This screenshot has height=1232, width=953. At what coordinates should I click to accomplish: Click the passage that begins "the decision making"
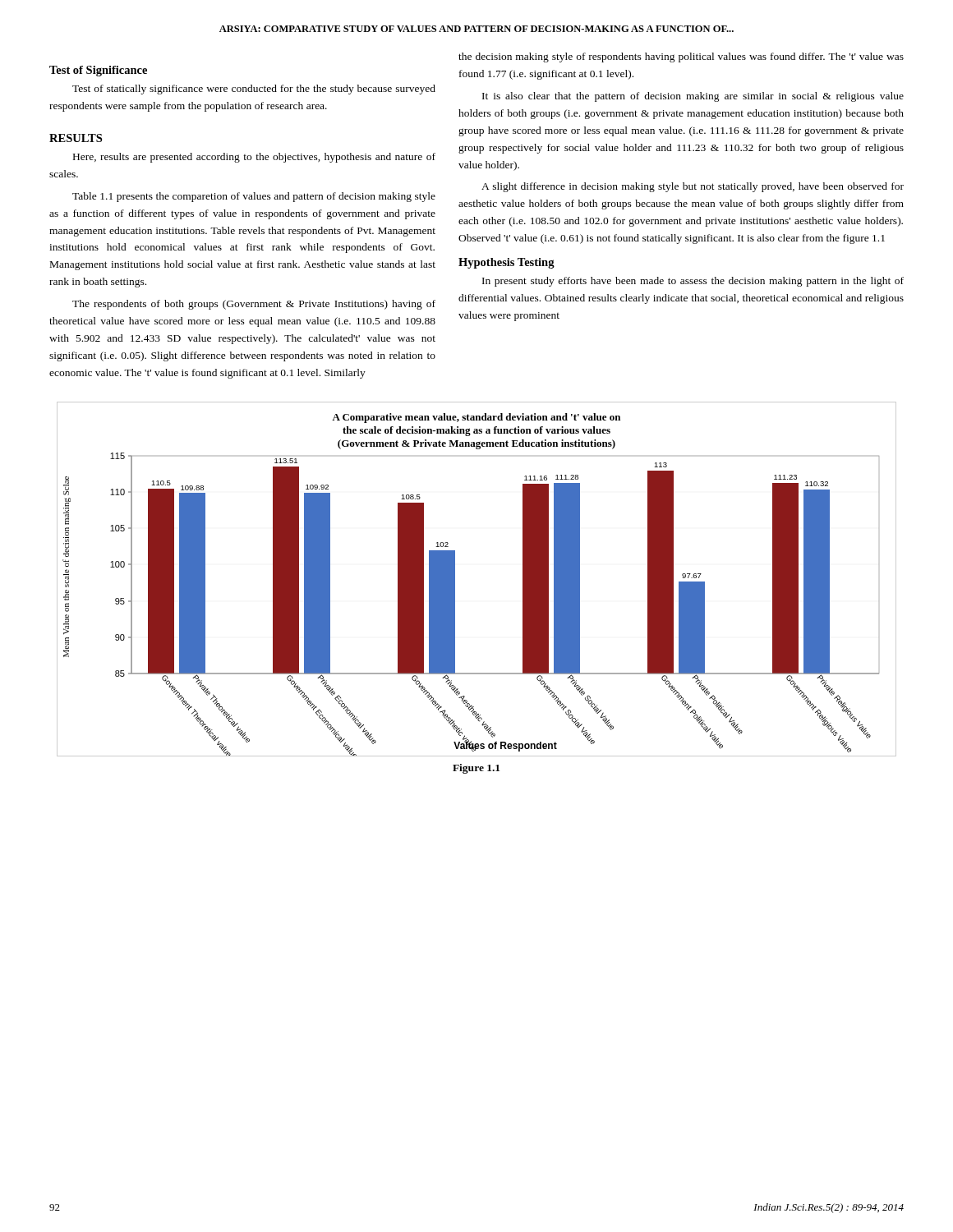681,148
